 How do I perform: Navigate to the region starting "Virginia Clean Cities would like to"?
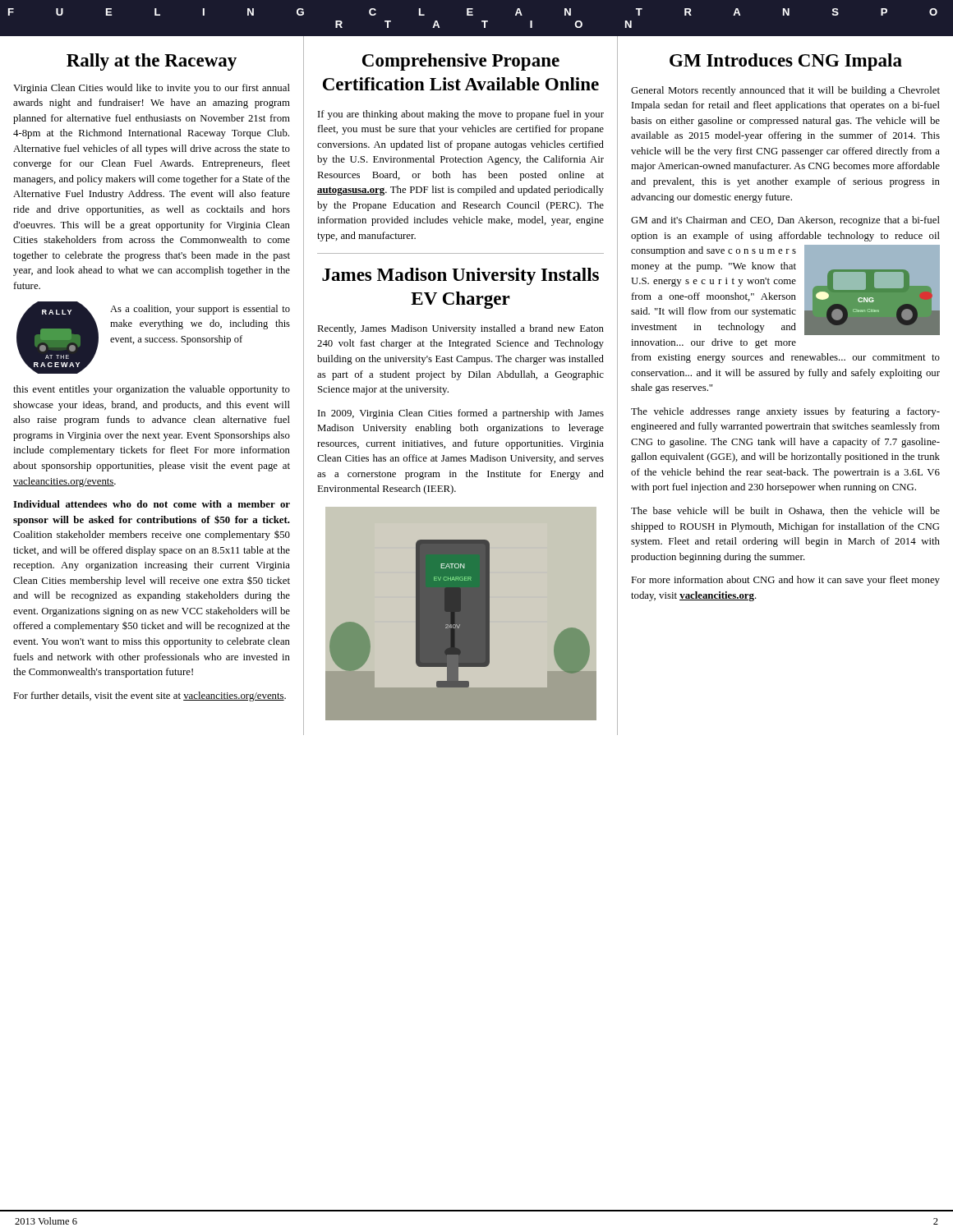tap(152, 187)
